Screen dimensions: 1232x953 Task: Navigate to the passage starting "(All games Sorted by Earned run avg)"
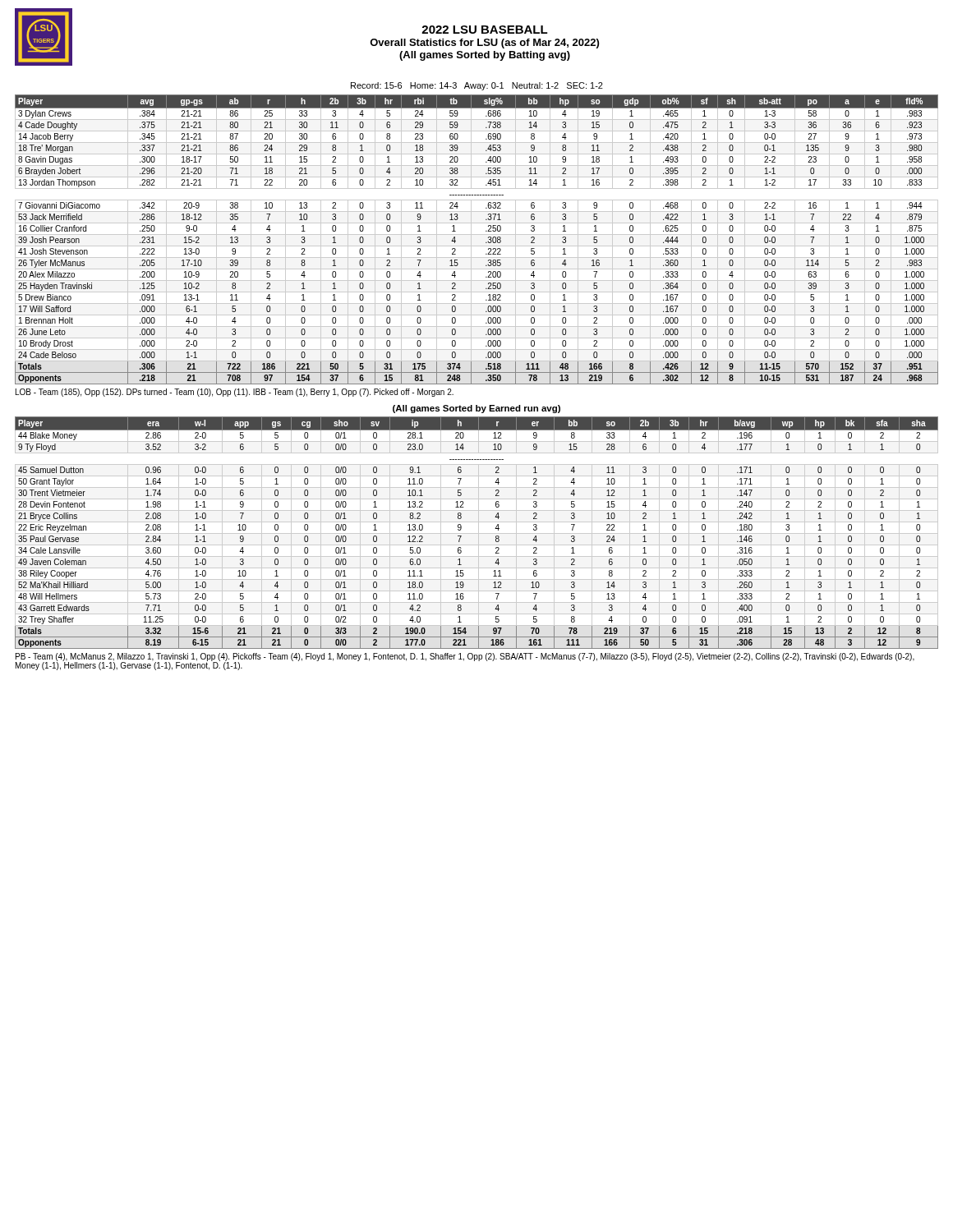point(476,408)
